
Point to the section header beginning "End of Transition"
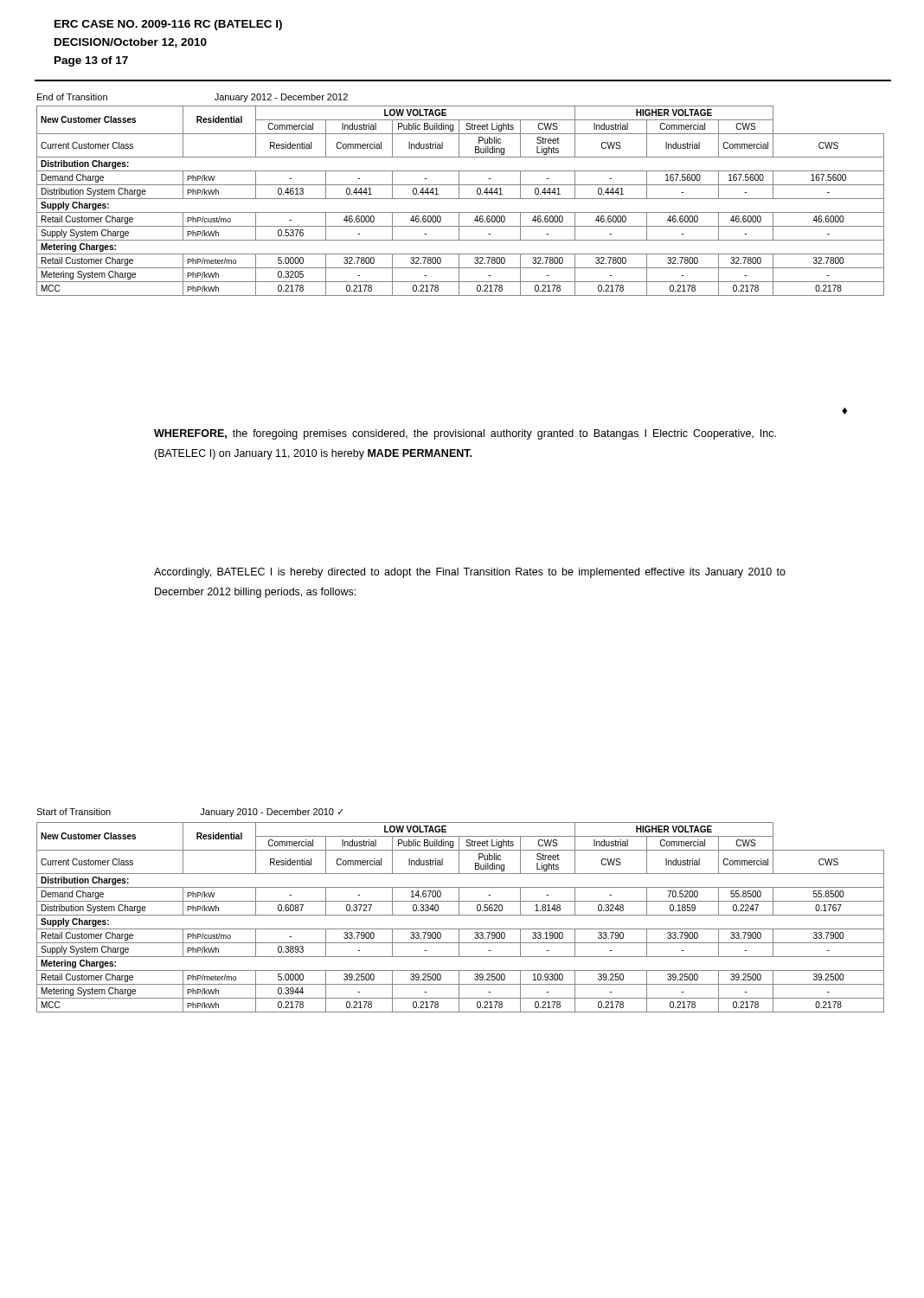coord(192,97)
